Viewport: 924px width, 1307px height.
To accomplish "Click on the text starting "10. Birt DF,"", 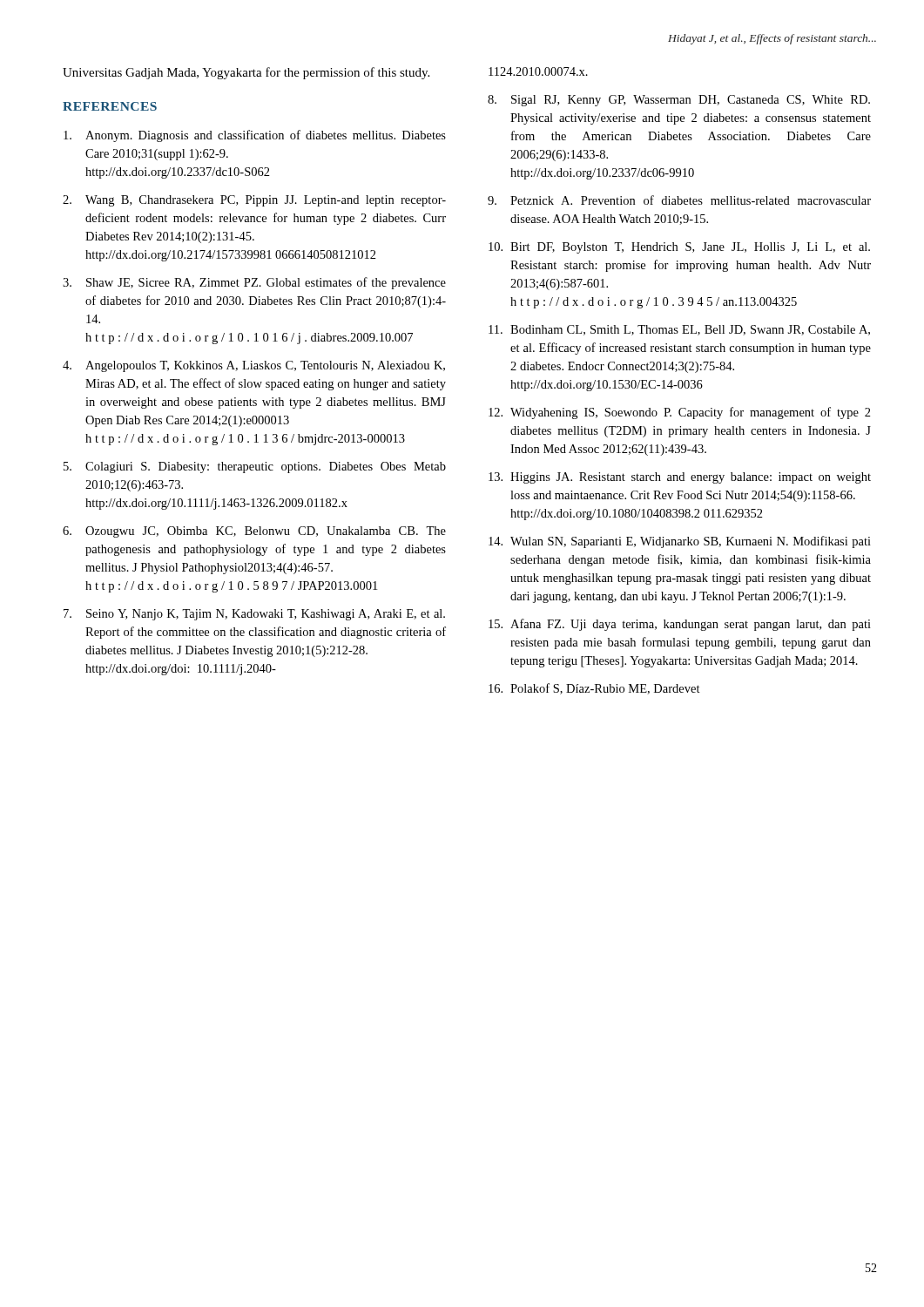I will point(679,275).
